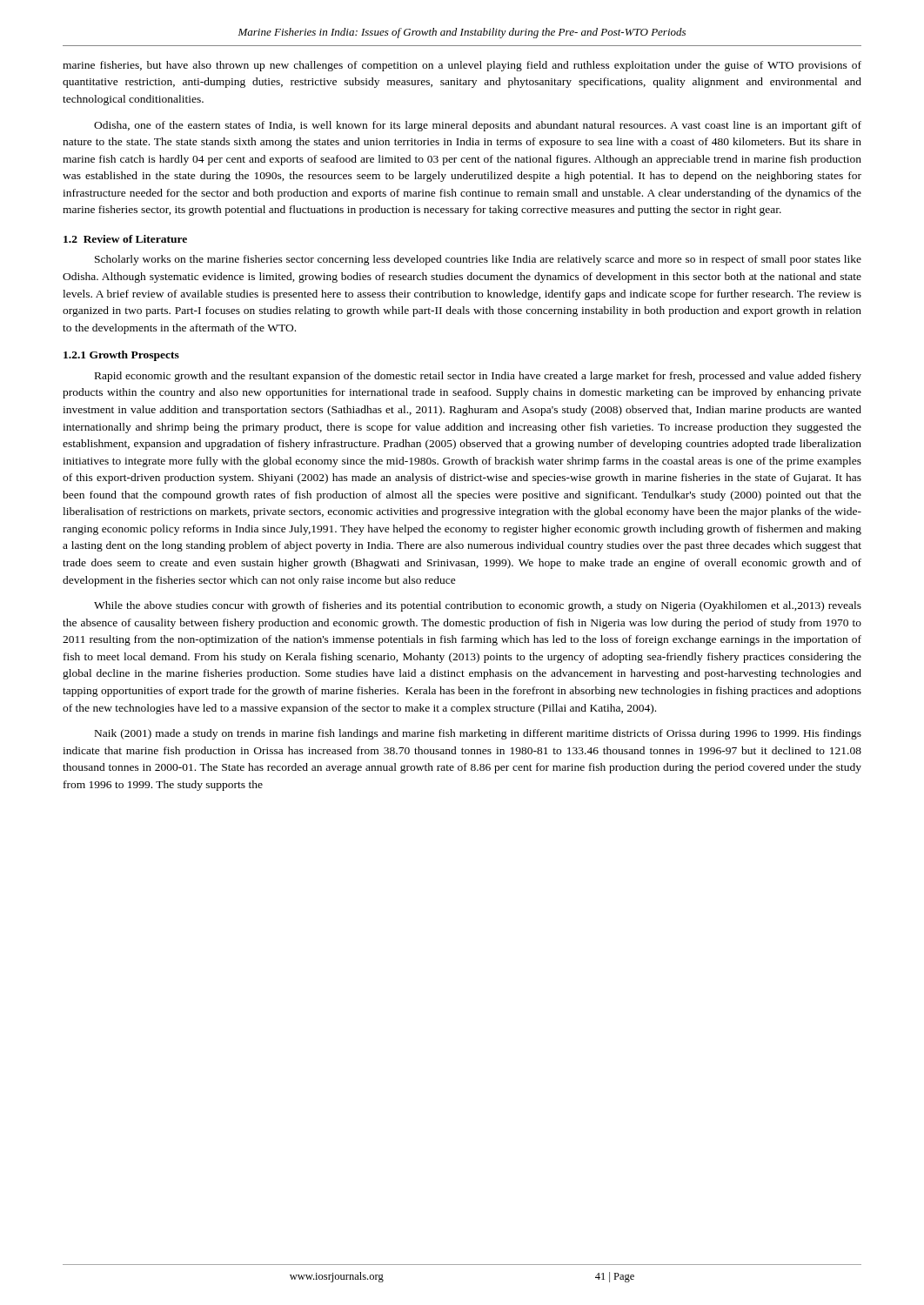Locate the block starting "Naik (2001) made a study on"

(462, 759)
